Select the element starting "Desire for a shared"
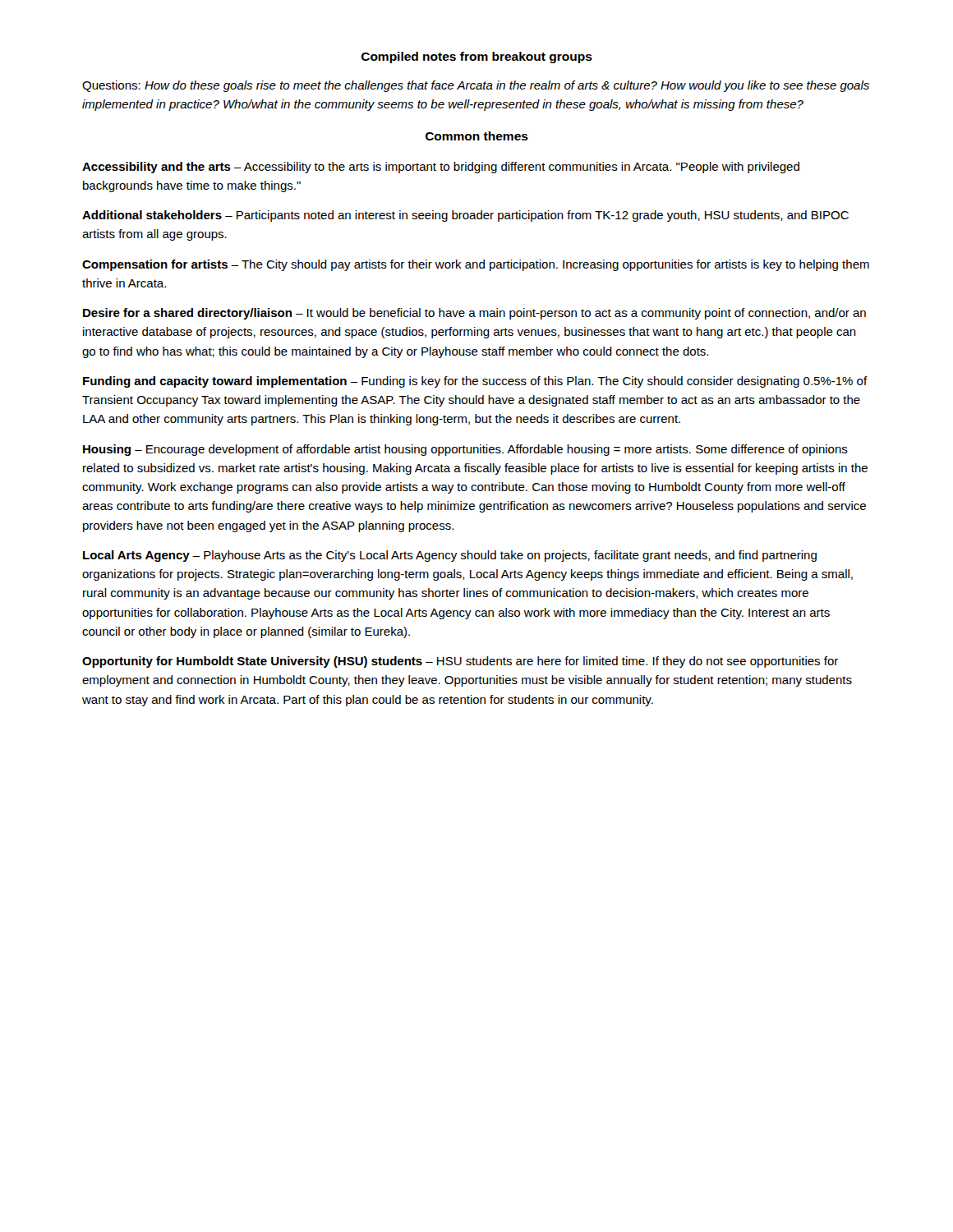 pos(474,332)
